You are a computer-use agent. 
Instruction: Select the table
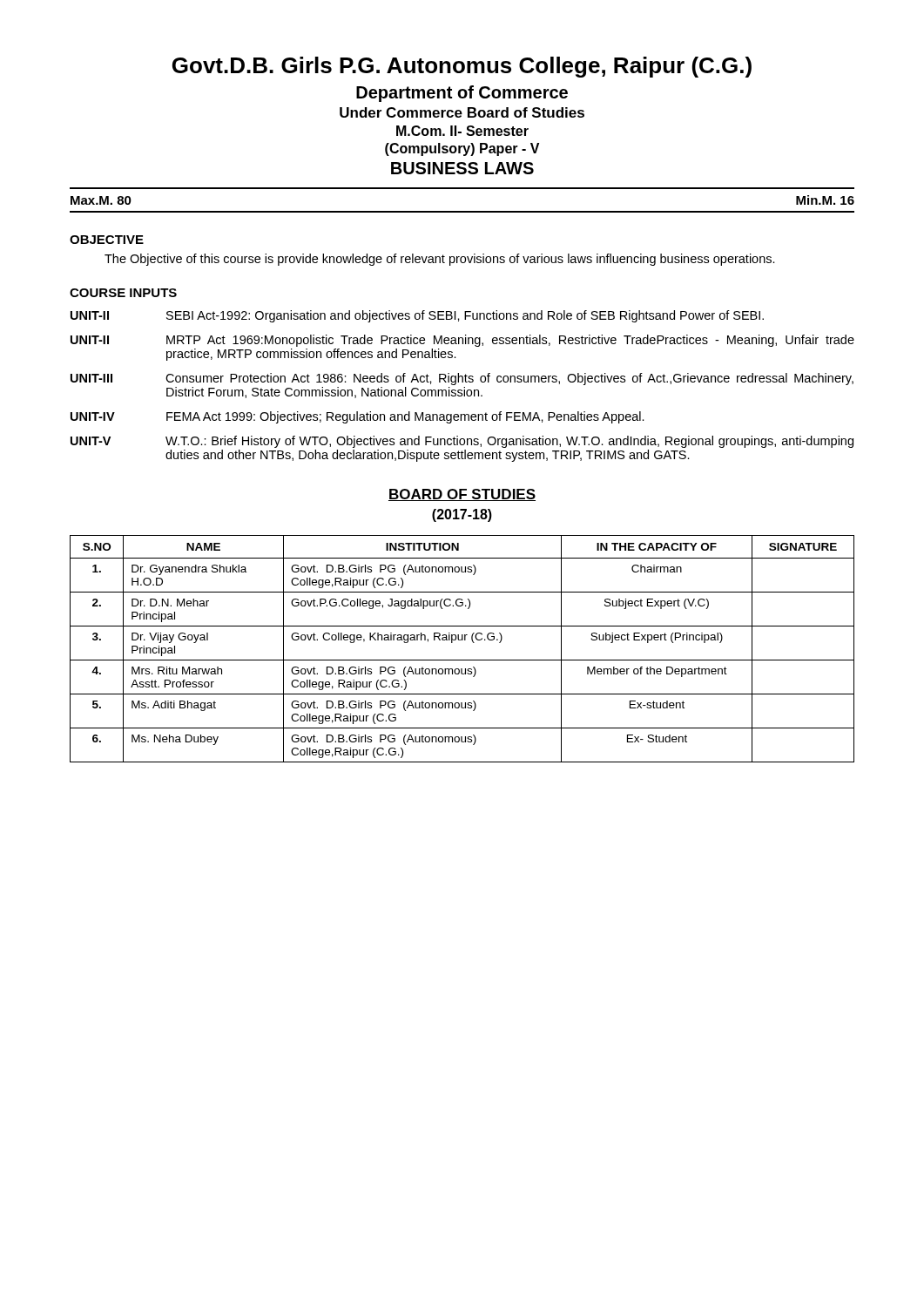[x=462, y=649]
